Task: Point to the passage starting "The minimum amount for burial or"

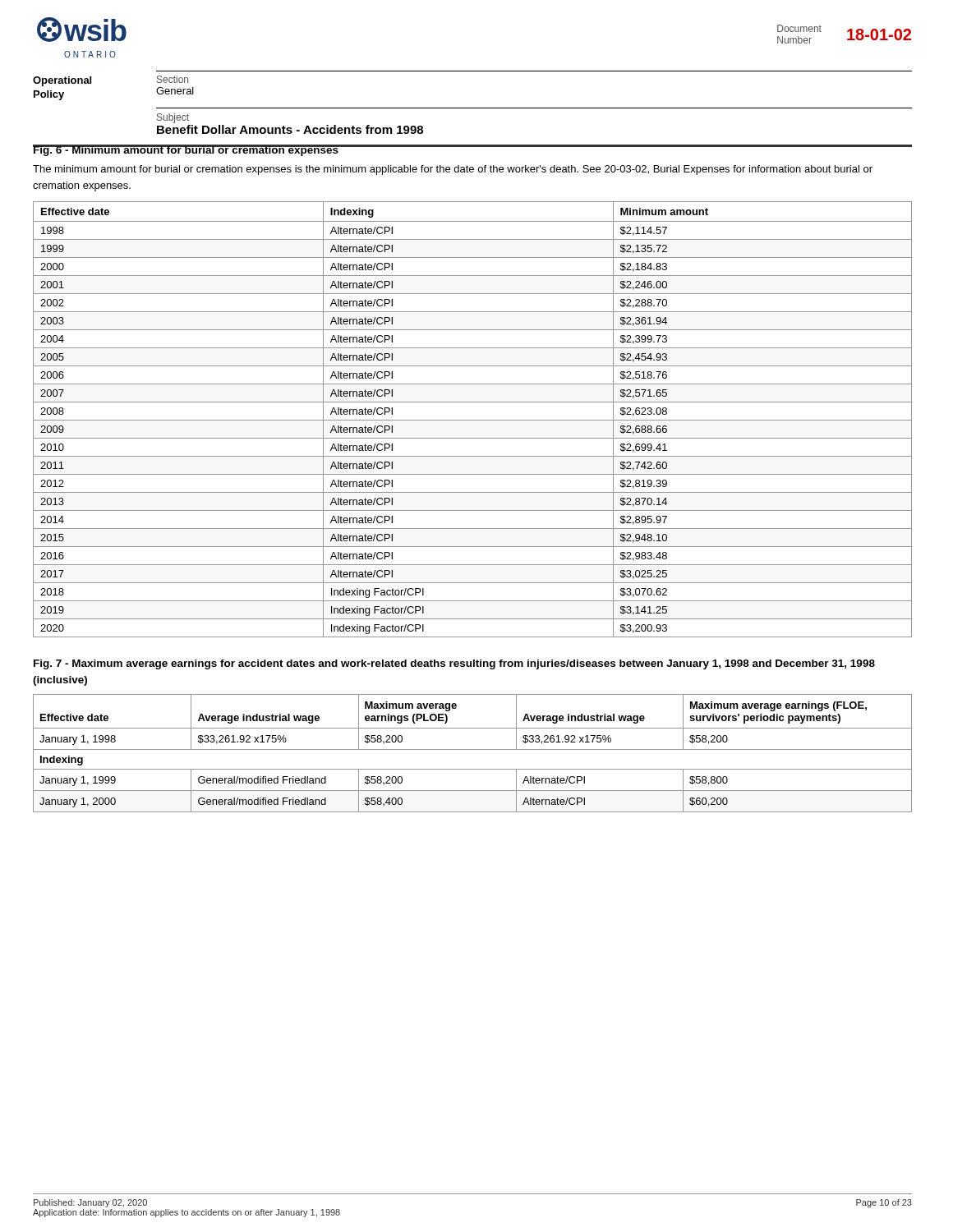Action: click(453, 177)
